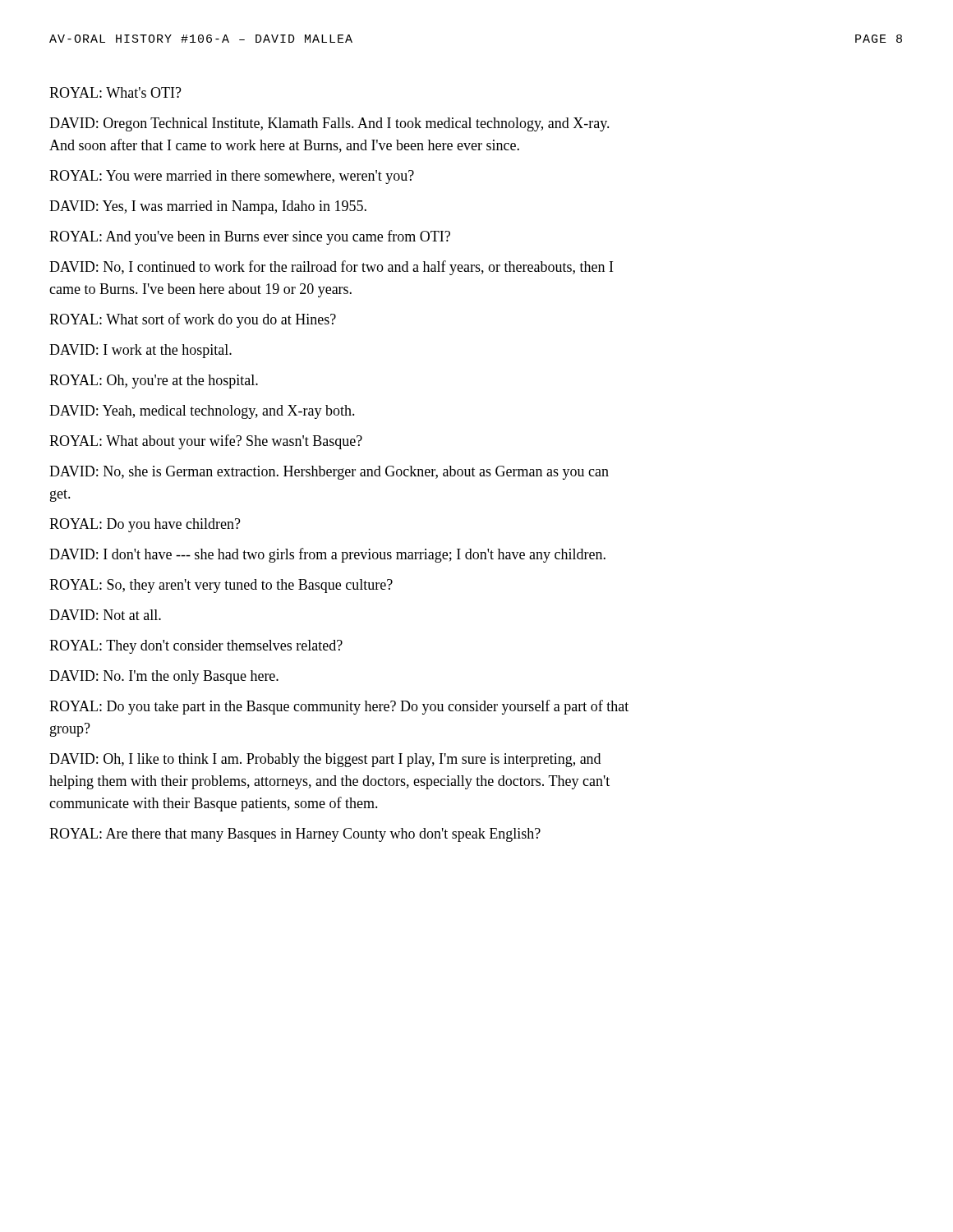The width and height of the screenshot is (953, 1232).
Task: Select the region starting "And soon after that I"
Action: (285, 145)
